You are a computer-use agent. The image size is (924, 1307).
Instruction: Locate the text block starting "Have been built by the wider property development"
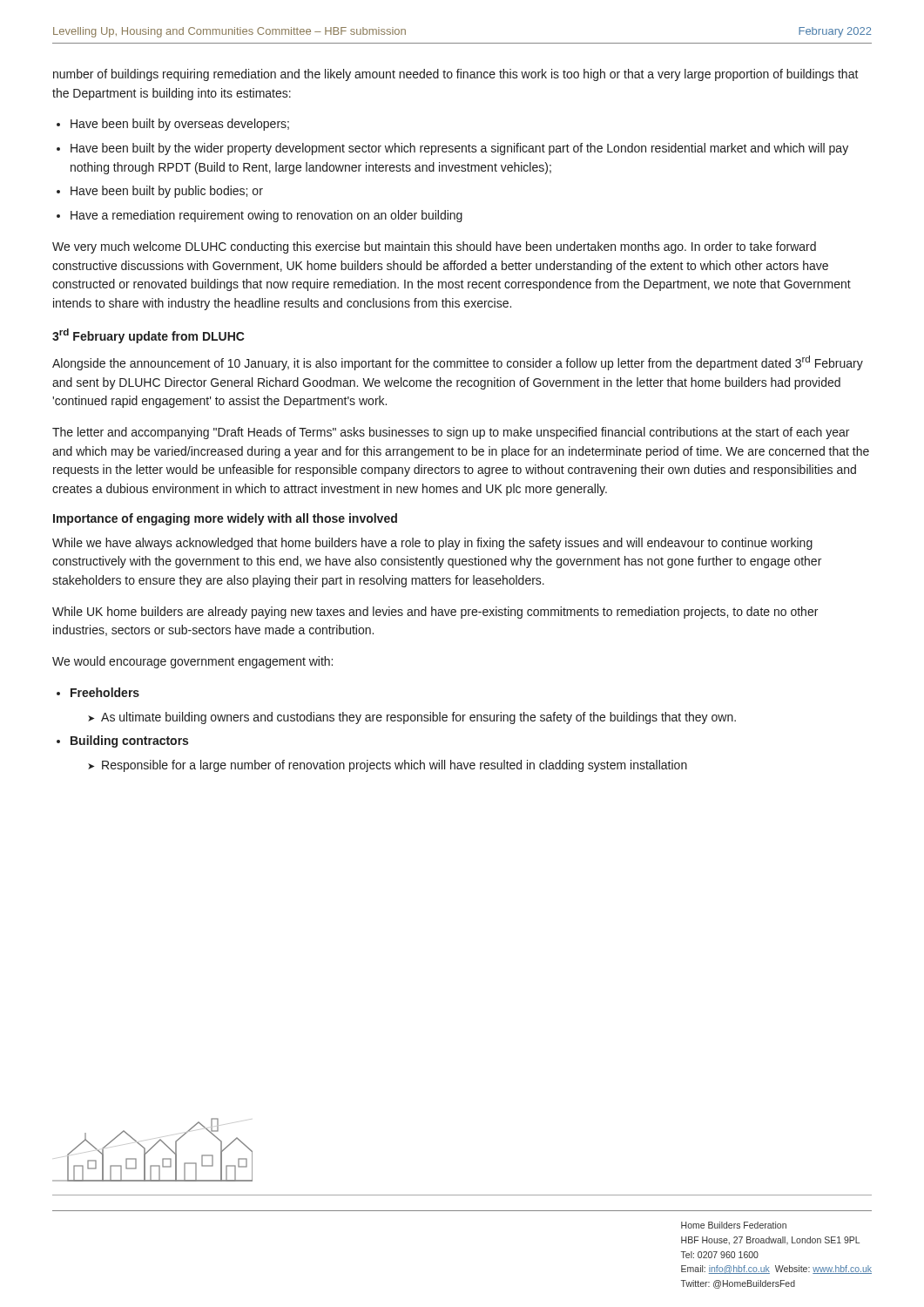point(459,158)
